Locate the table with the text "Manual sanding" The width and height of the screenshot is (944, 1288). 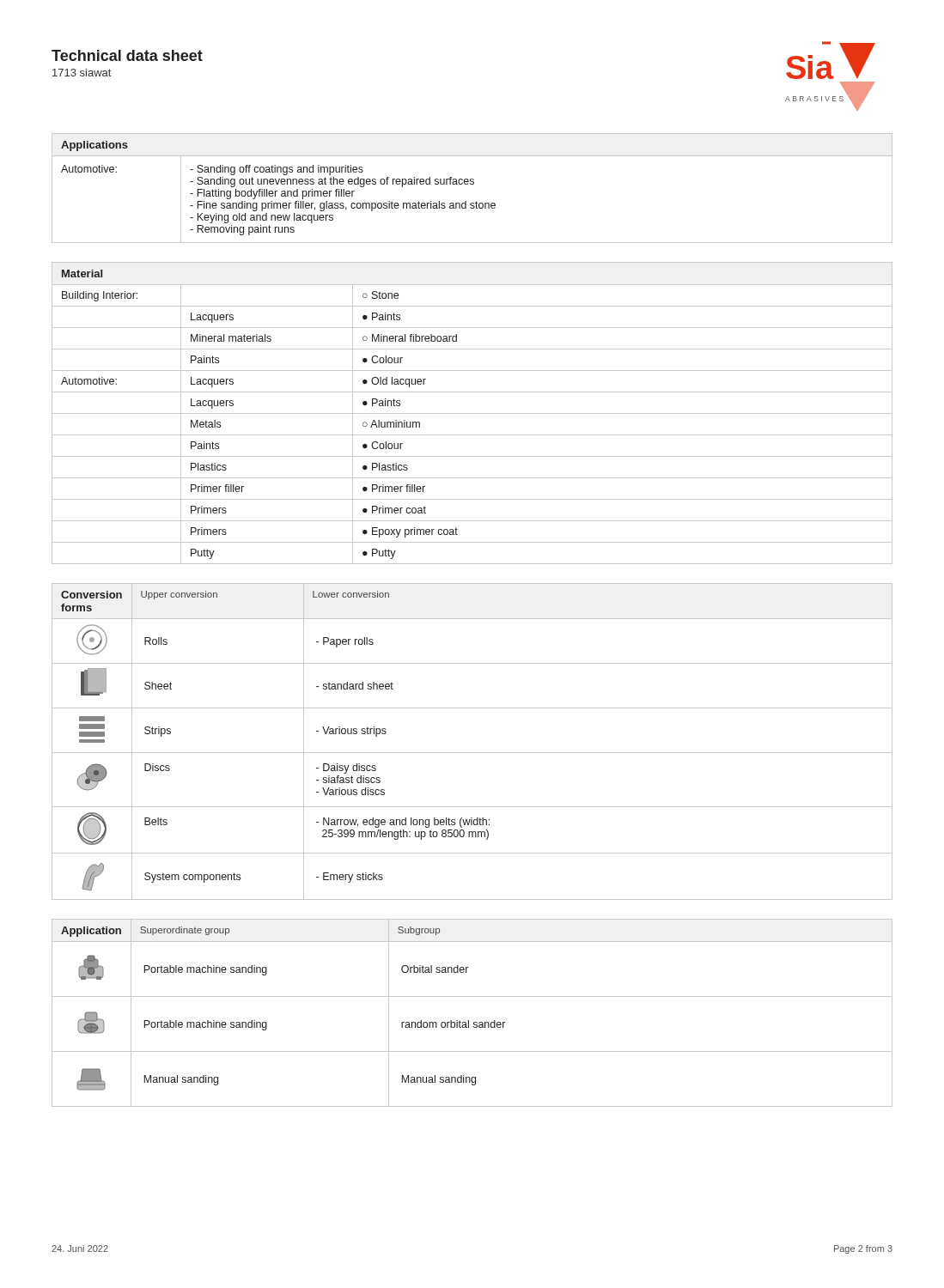coord(472,1013)
